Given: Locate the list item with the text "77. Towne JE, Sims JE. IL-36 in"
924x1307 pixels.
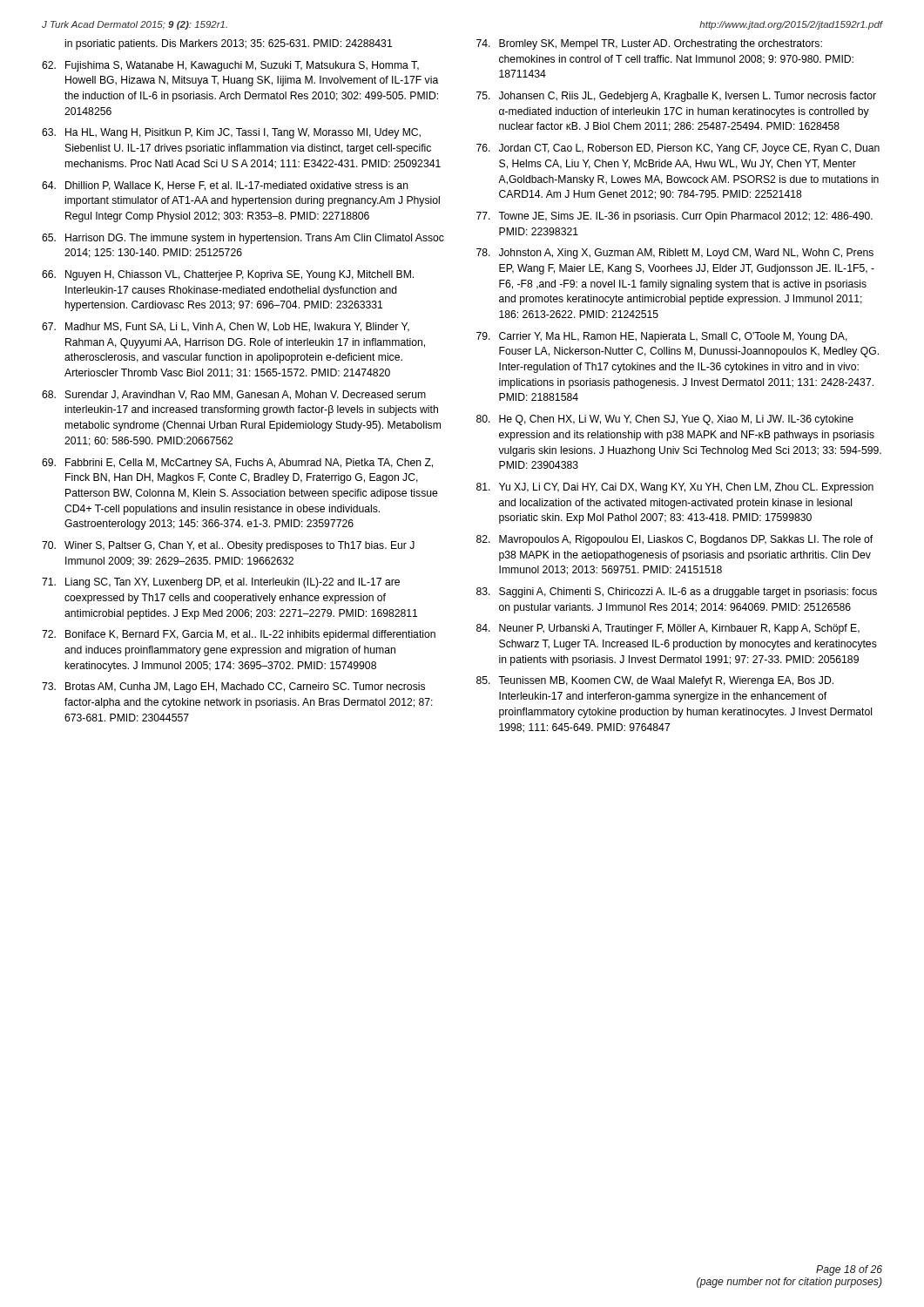Looking at the screenshot, I should pyautogui.click(x=679, y=224).
